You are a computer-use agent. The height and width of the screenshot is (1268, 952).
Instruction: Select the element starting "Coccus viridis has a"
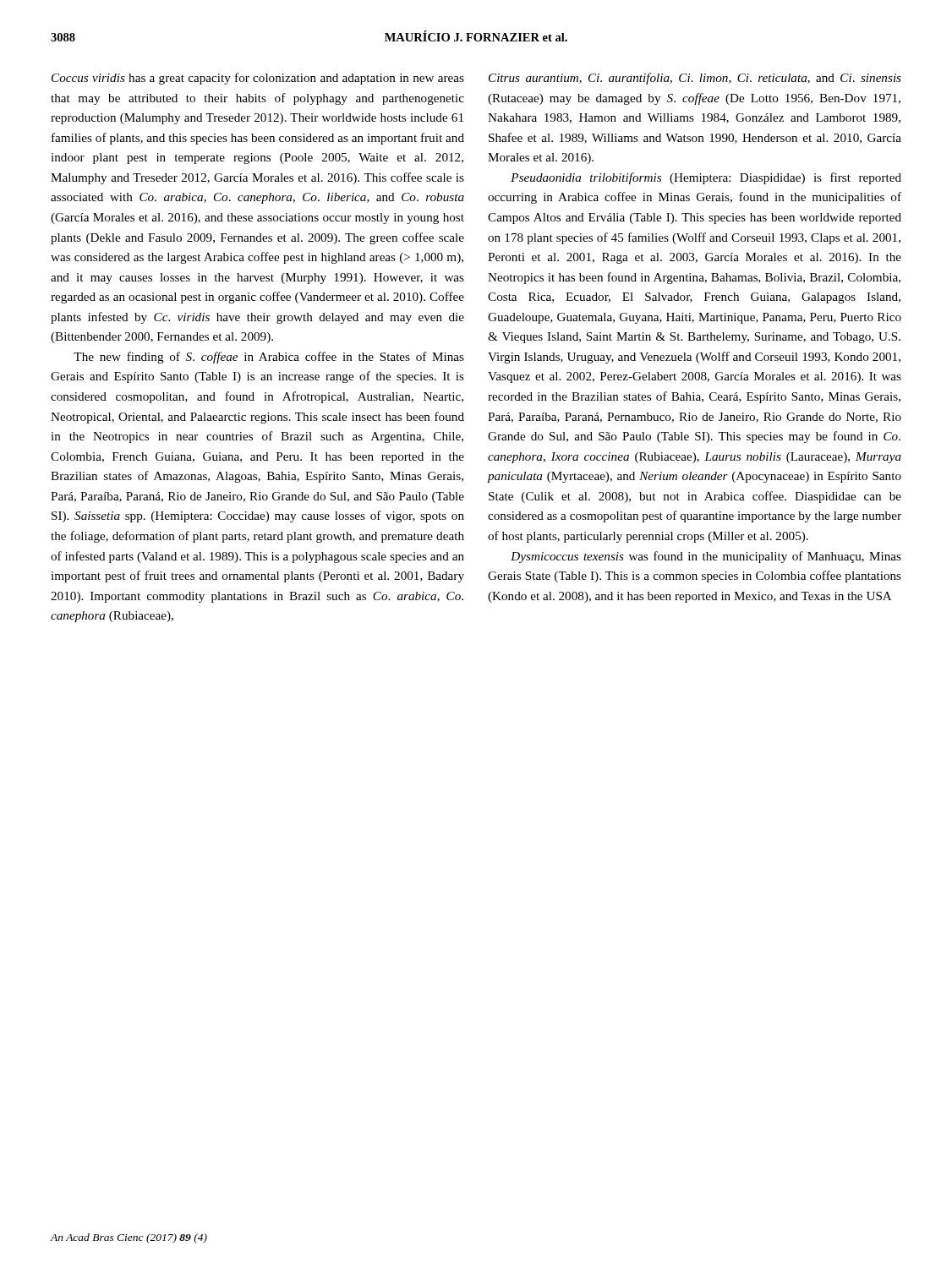coord(257,207)
